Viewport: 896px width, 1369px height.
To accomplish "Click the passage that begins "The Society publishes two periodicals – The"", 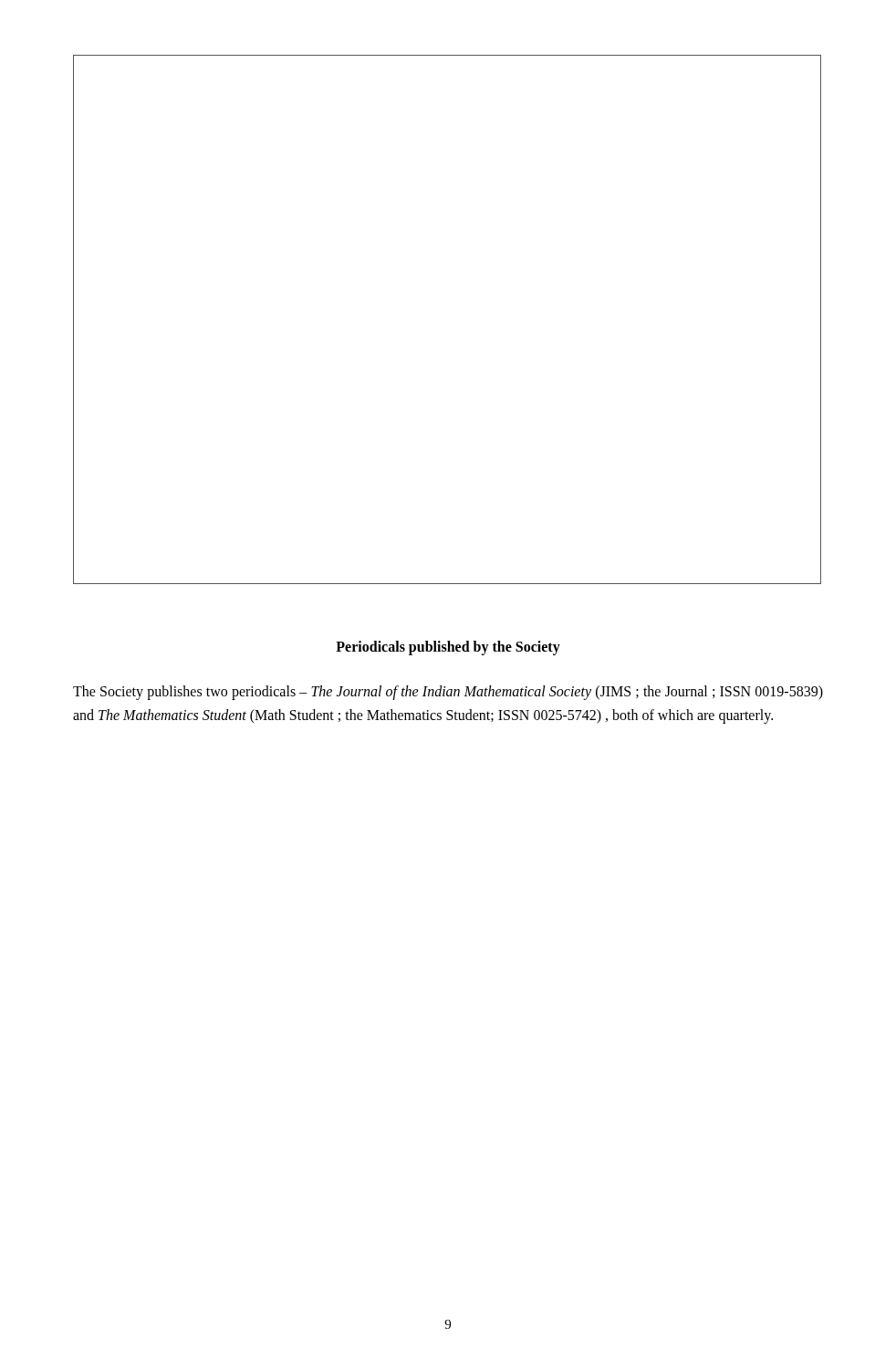I will click(448, 703).
